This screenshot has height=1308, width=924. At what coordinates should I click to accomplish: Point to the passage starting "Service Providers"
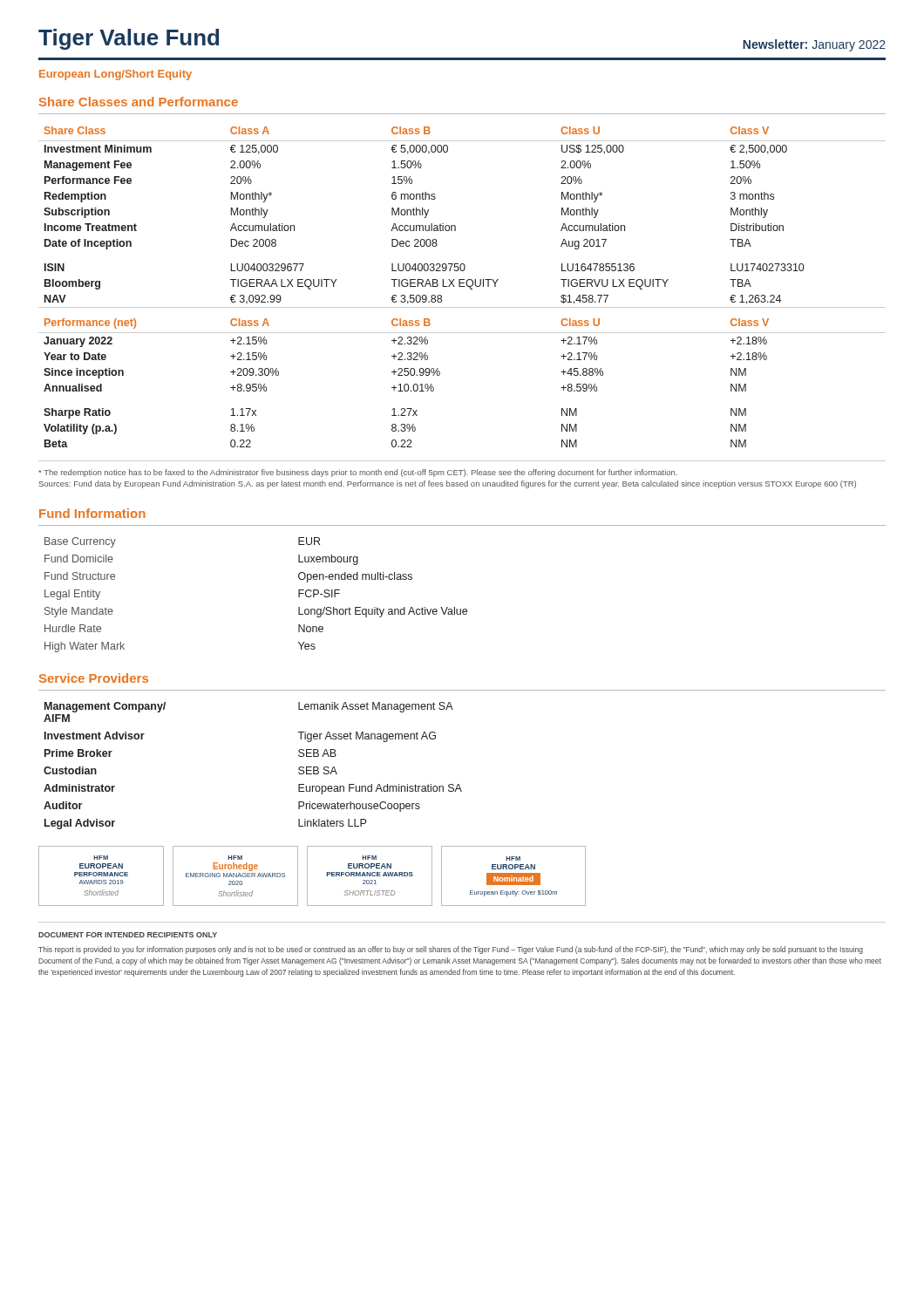tap(94, 678)
